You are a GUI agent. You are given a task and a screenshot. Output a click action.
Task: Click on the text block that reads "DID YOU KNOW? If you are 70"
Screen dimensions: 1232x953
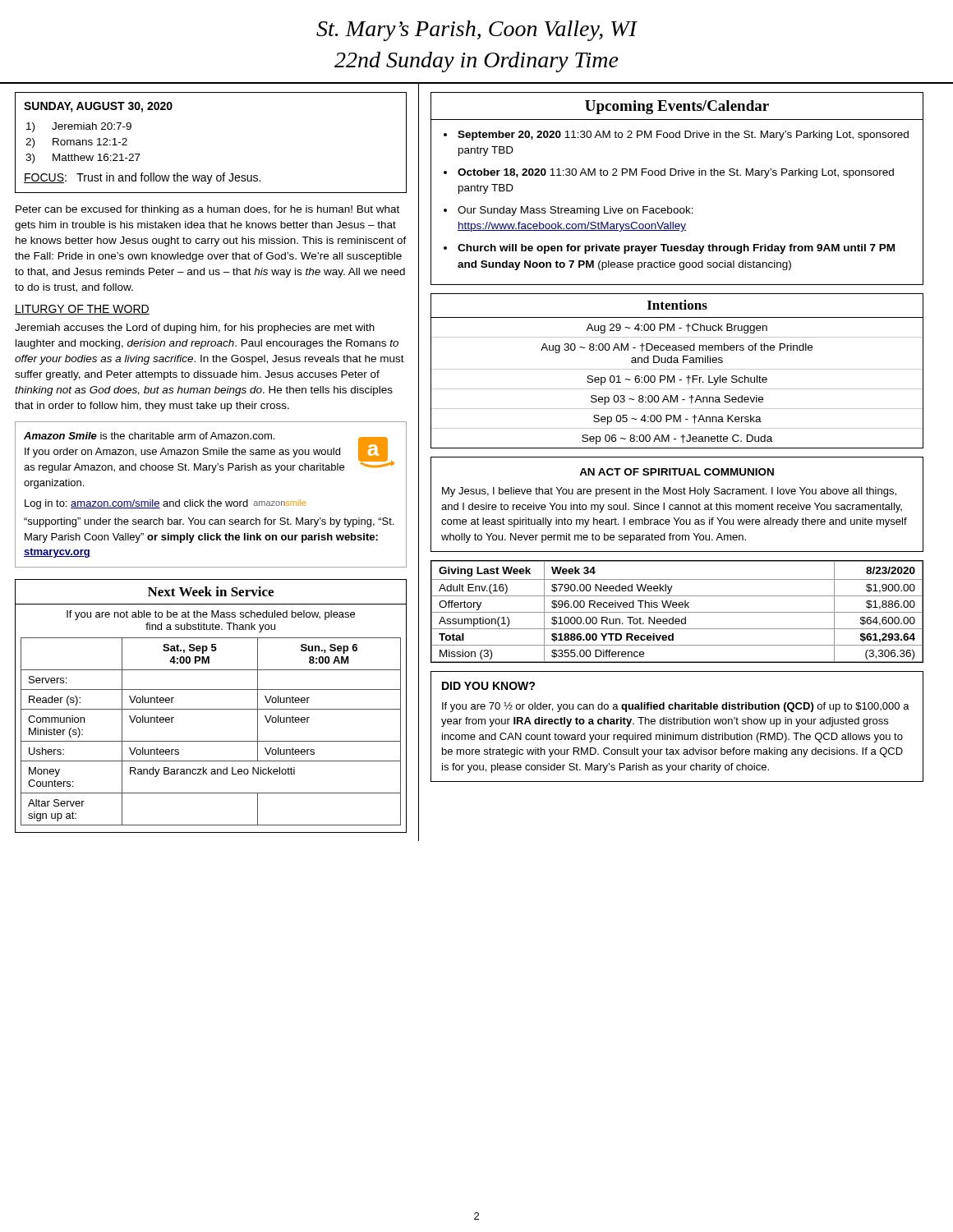tap(677, 726)
